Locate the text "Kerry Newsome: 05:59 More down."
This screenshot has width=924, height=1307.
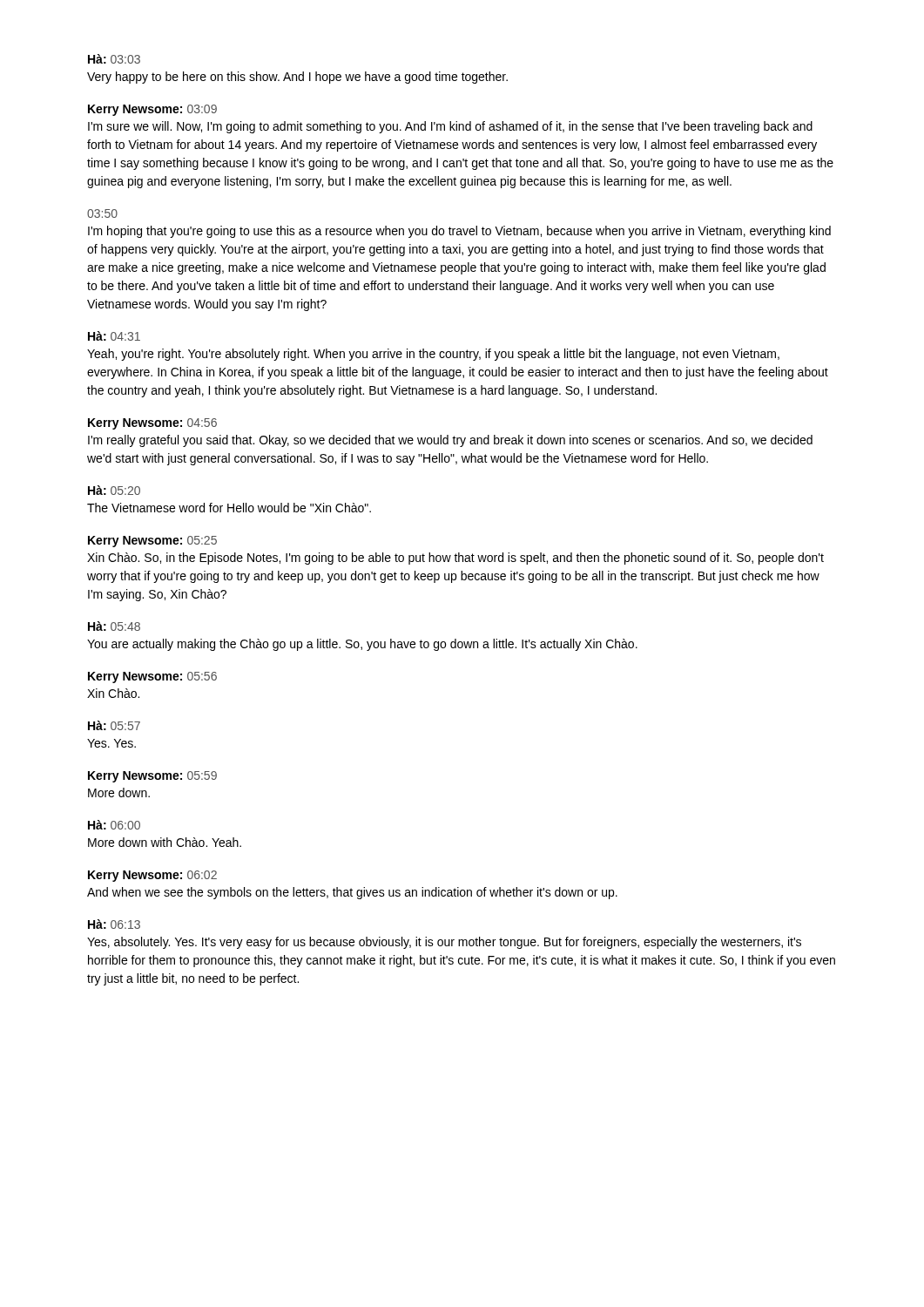(152, 777)
